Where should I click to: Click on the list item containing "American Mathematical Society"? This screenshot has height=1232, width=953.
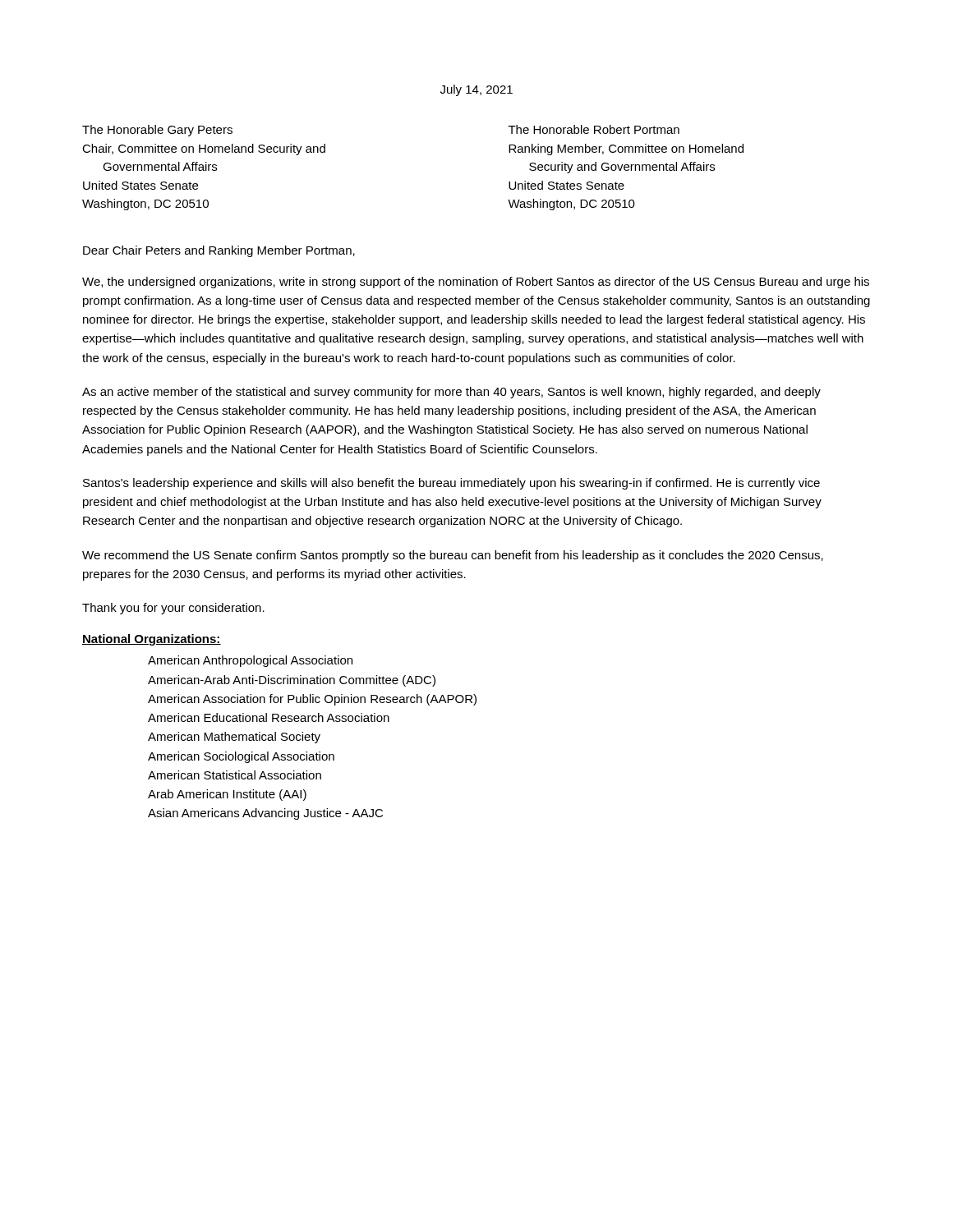tap(234, 737)
